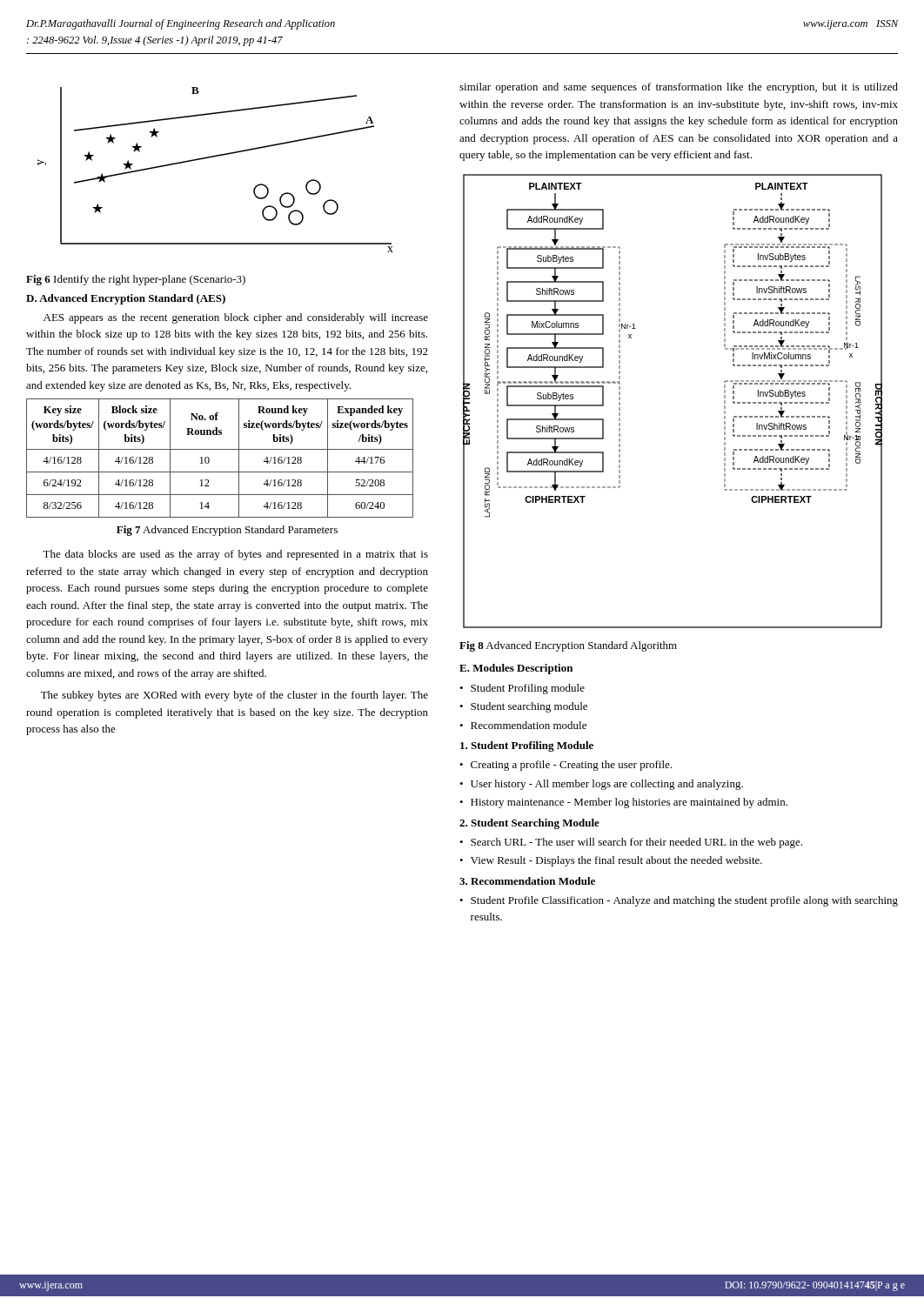This screenshot has height=1305, width=924.
Task: Locate the passage starting "•Search URL - The user"
Action: point(631,841)
